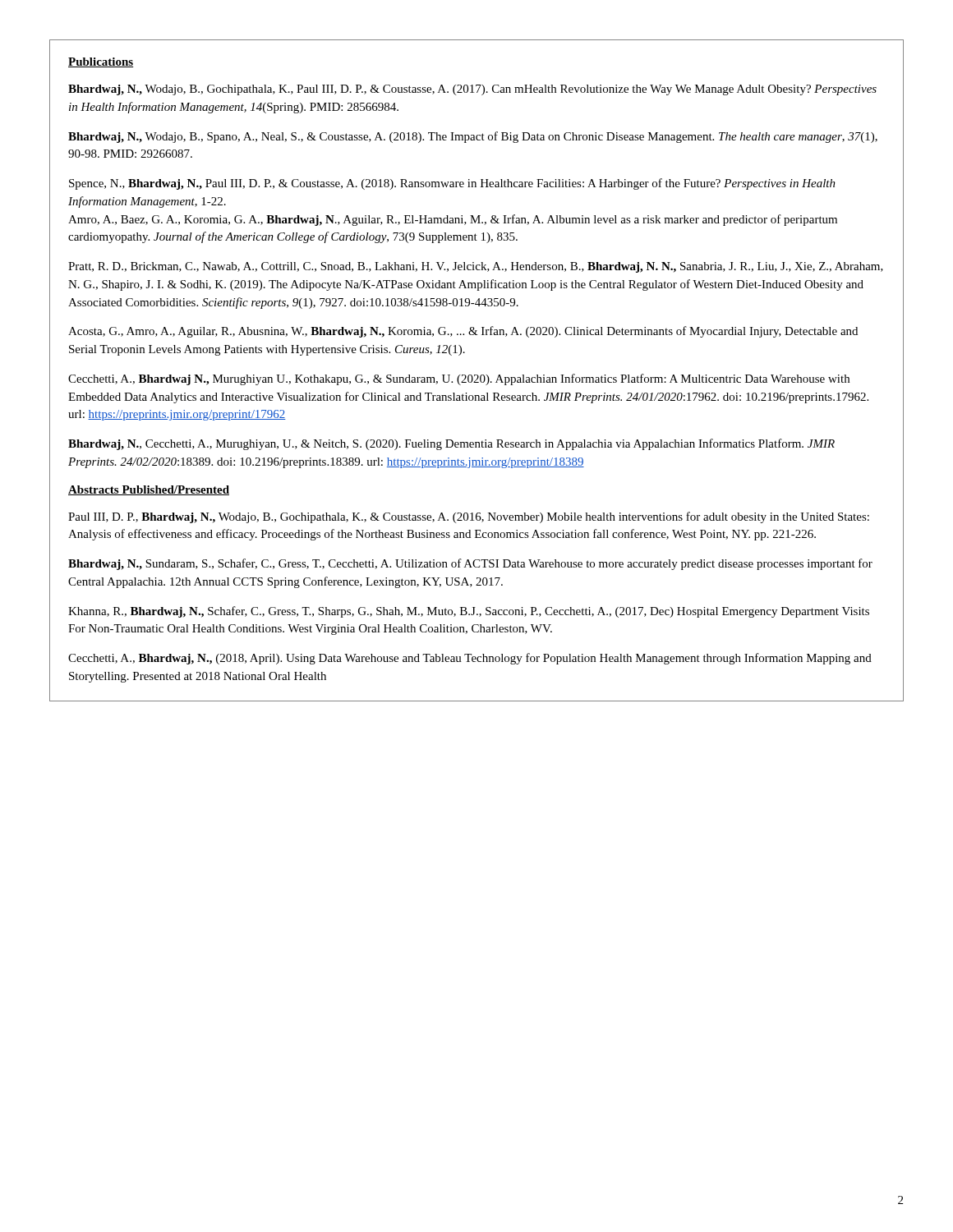The image size is (953, 1232).
Task: Find the passage starting "Spence, N., Bhardwaj, N., Paul III, D. P.,"
Action: (453, 210)
